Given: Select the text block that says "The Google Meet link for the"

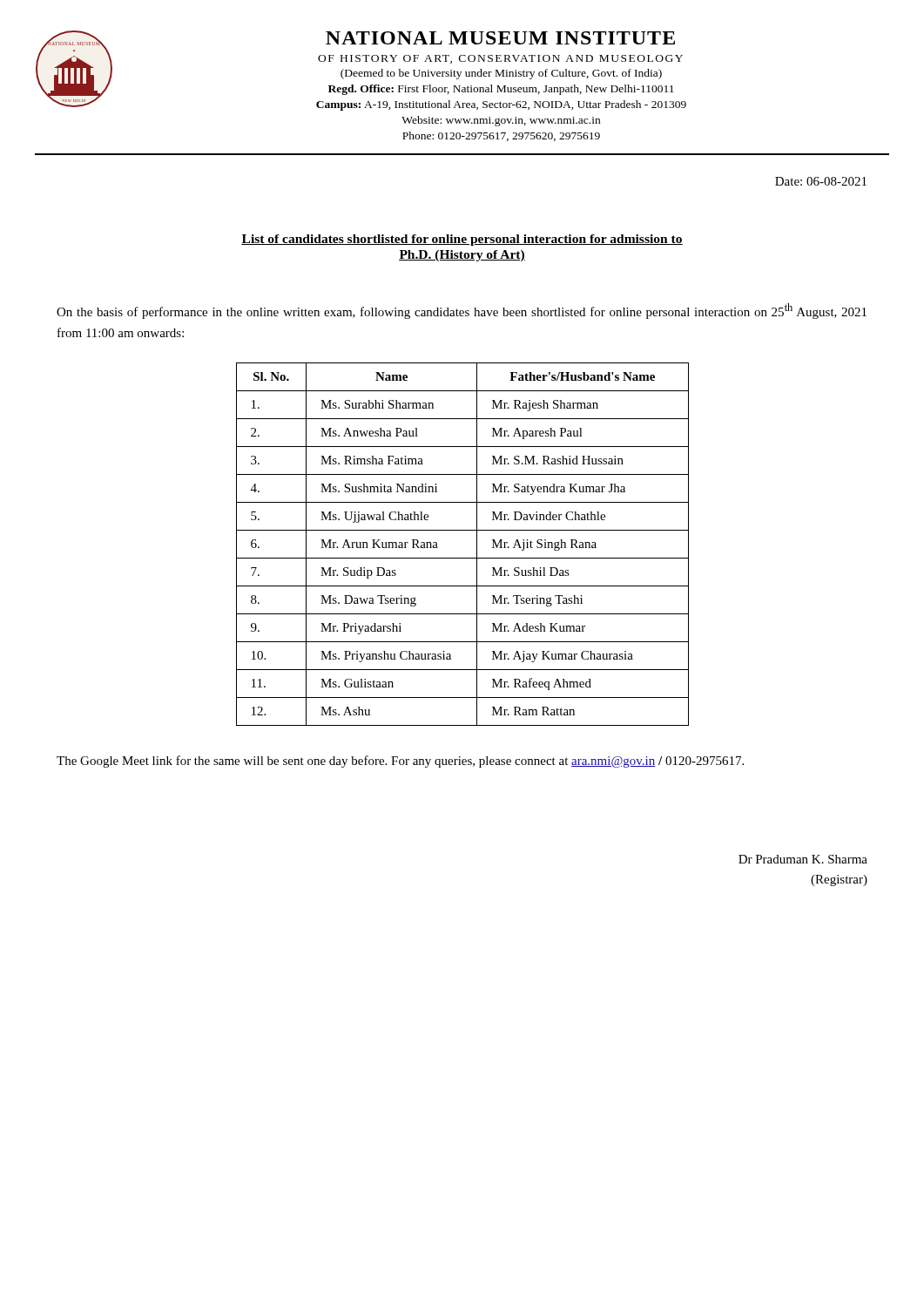Looking at the screenshot, I should click(x=401, y=761).
